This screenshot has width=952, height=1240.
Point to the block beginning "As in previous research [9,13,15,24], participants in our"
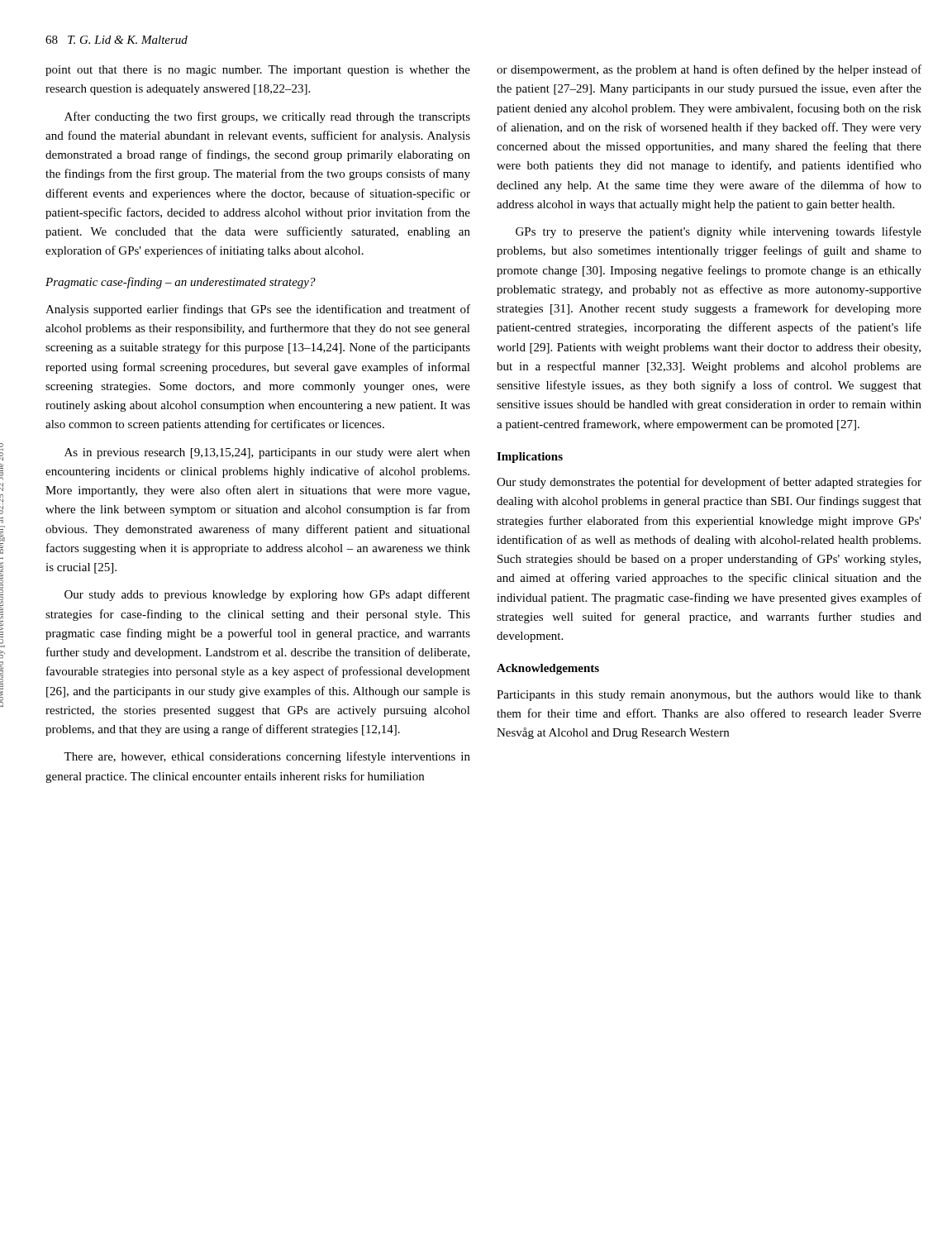258,510
